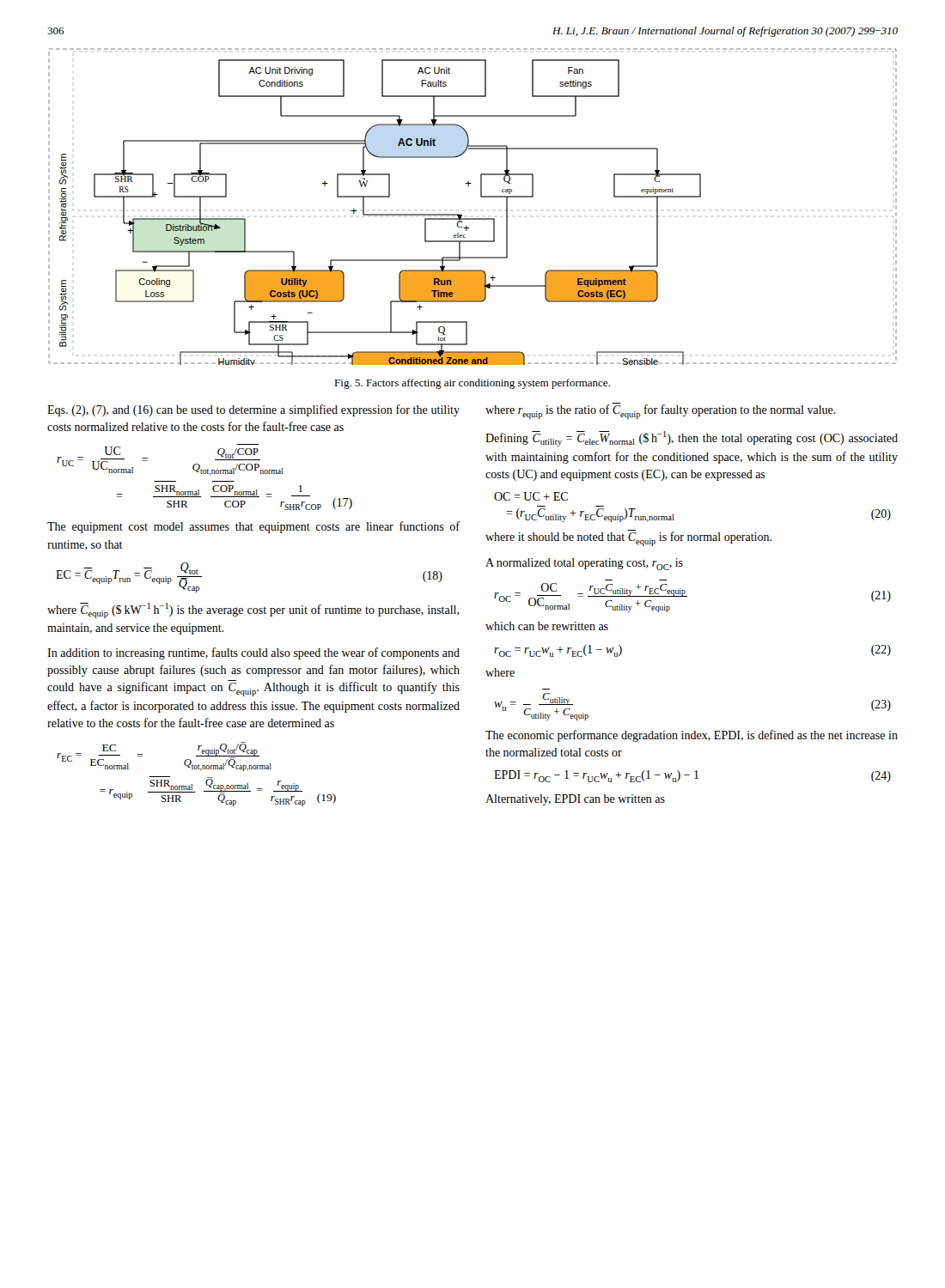Click on the formula with the text "OC = UC + EC = (rUCCutility +"
945x1288 pixels.
531,496
